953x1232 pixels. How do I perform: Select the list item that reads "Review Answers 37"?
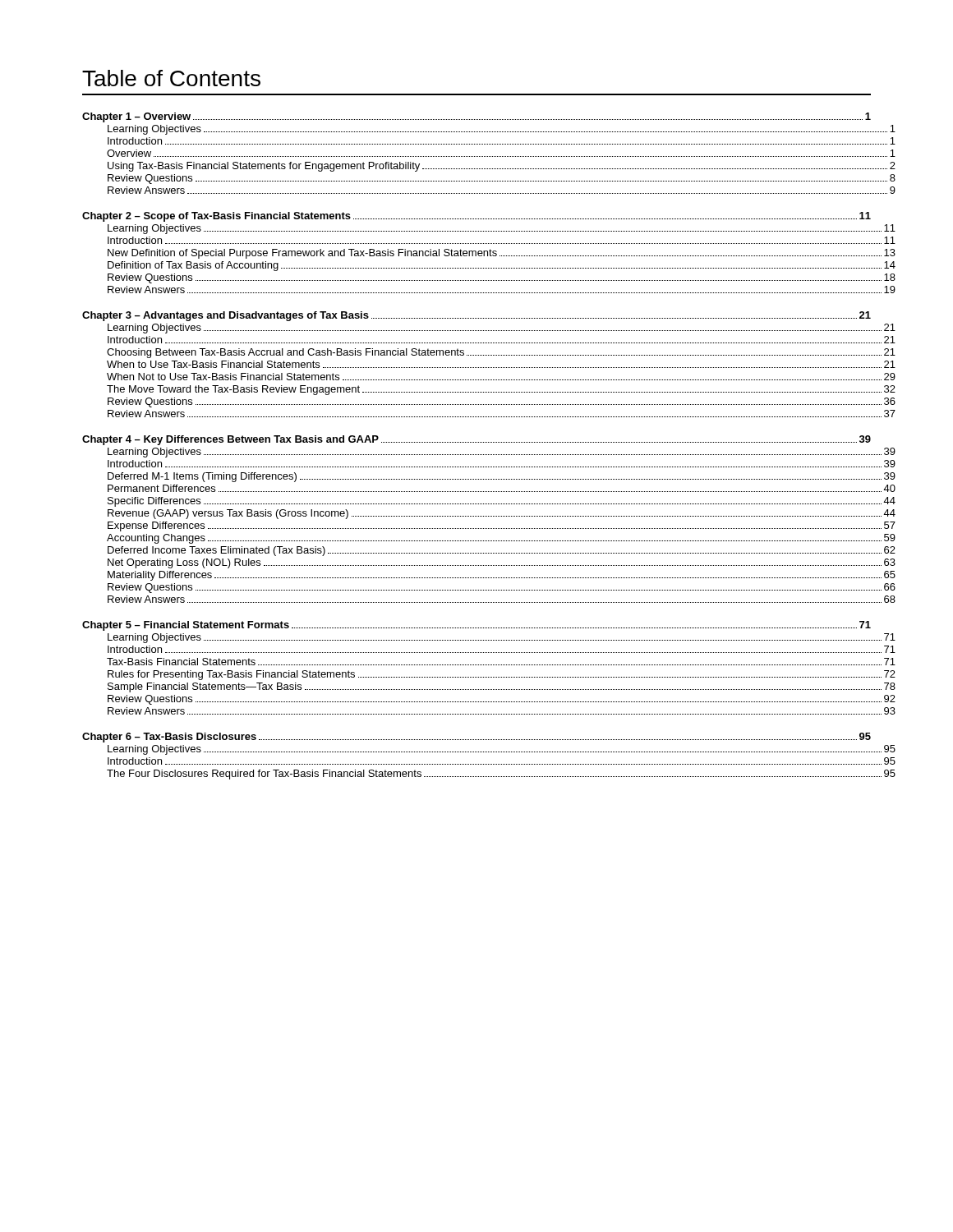[501, 414]
